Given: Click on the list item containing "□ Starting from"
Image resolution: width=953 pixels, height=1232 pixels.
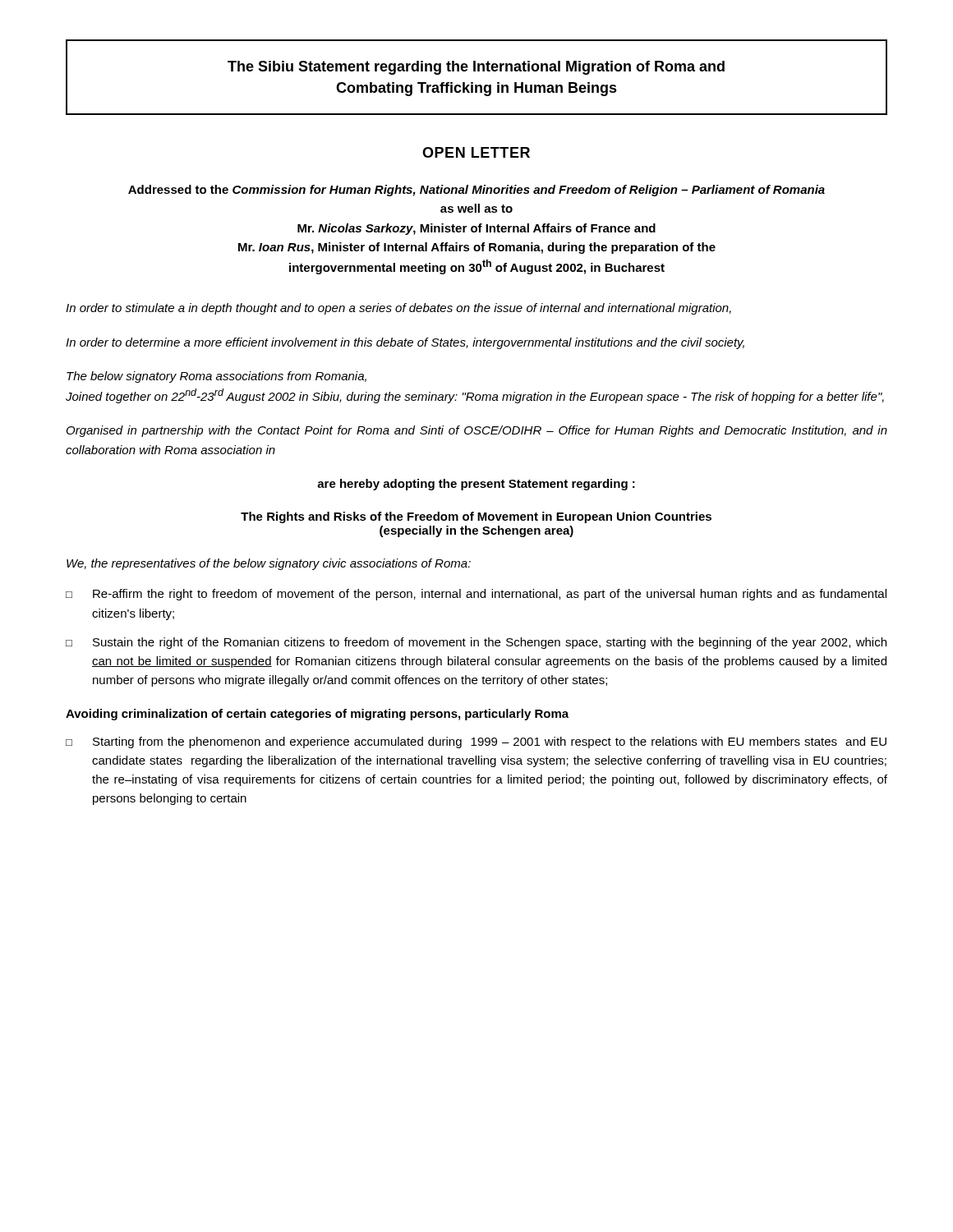Looking at the screenshot, I should (476, 770).
